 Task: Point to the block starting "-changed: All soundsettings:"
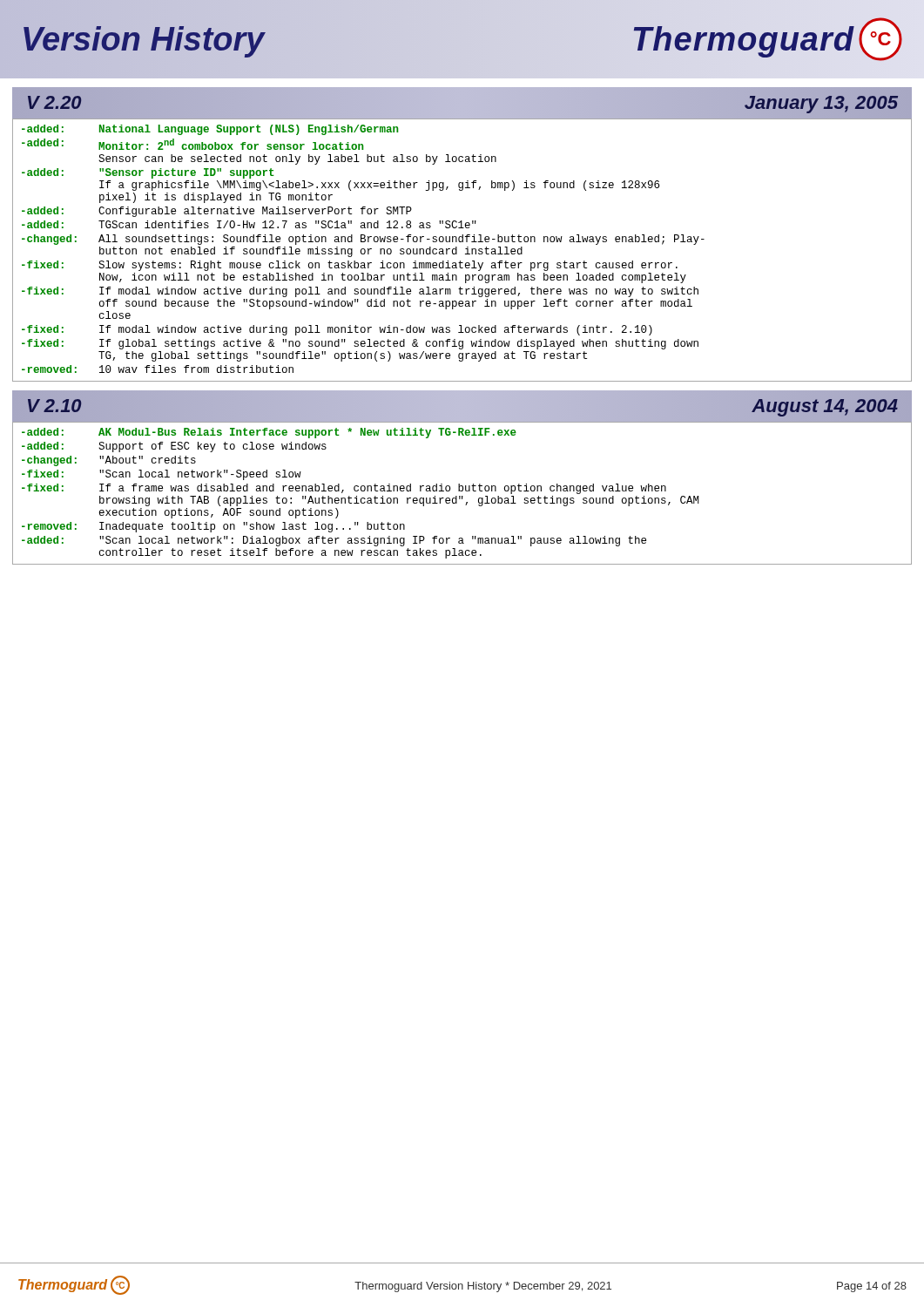pyautogui.click(x=462, y=246)
